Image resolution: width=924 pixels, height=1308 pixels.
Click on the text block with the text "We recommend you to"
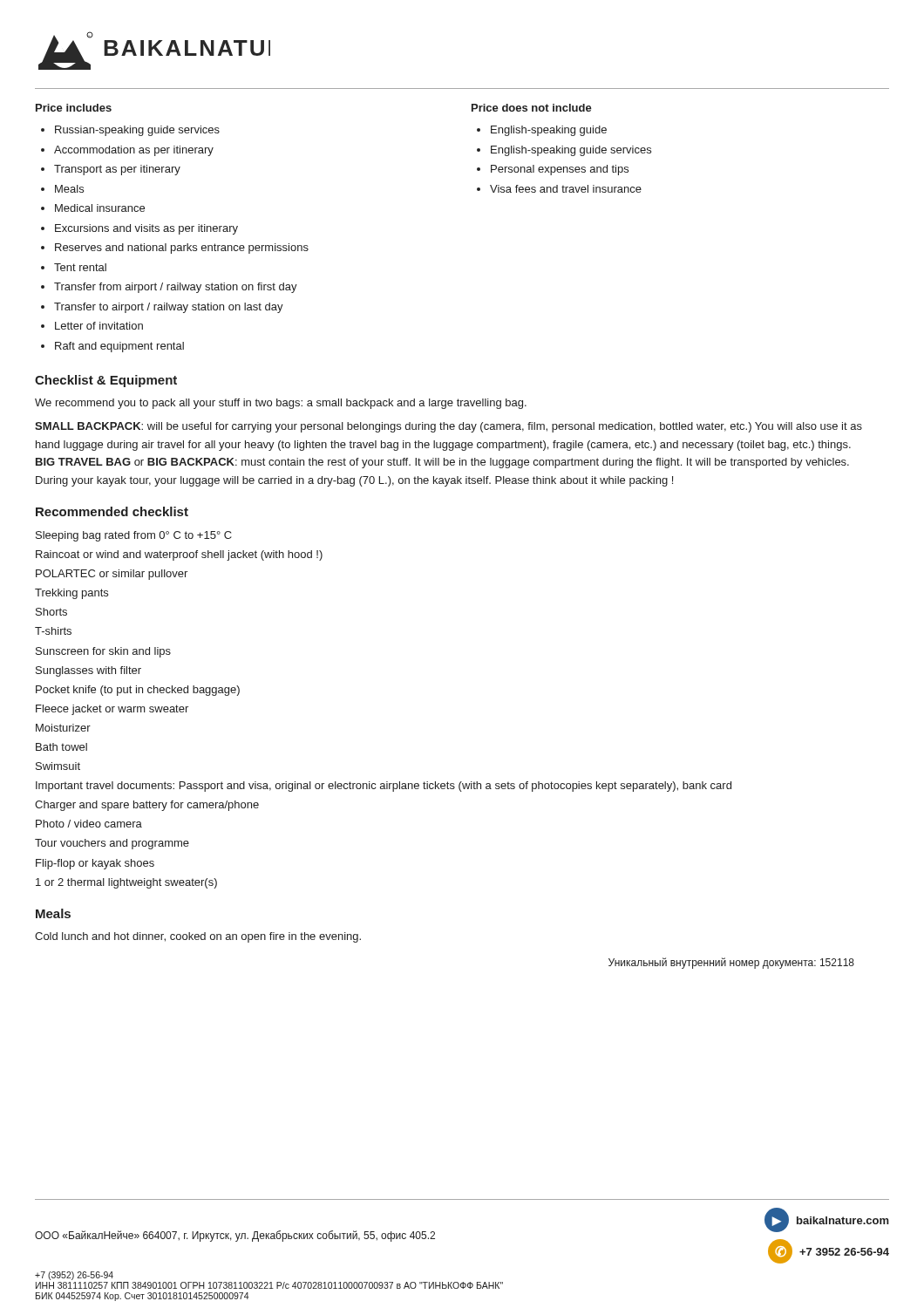point(281,402)
